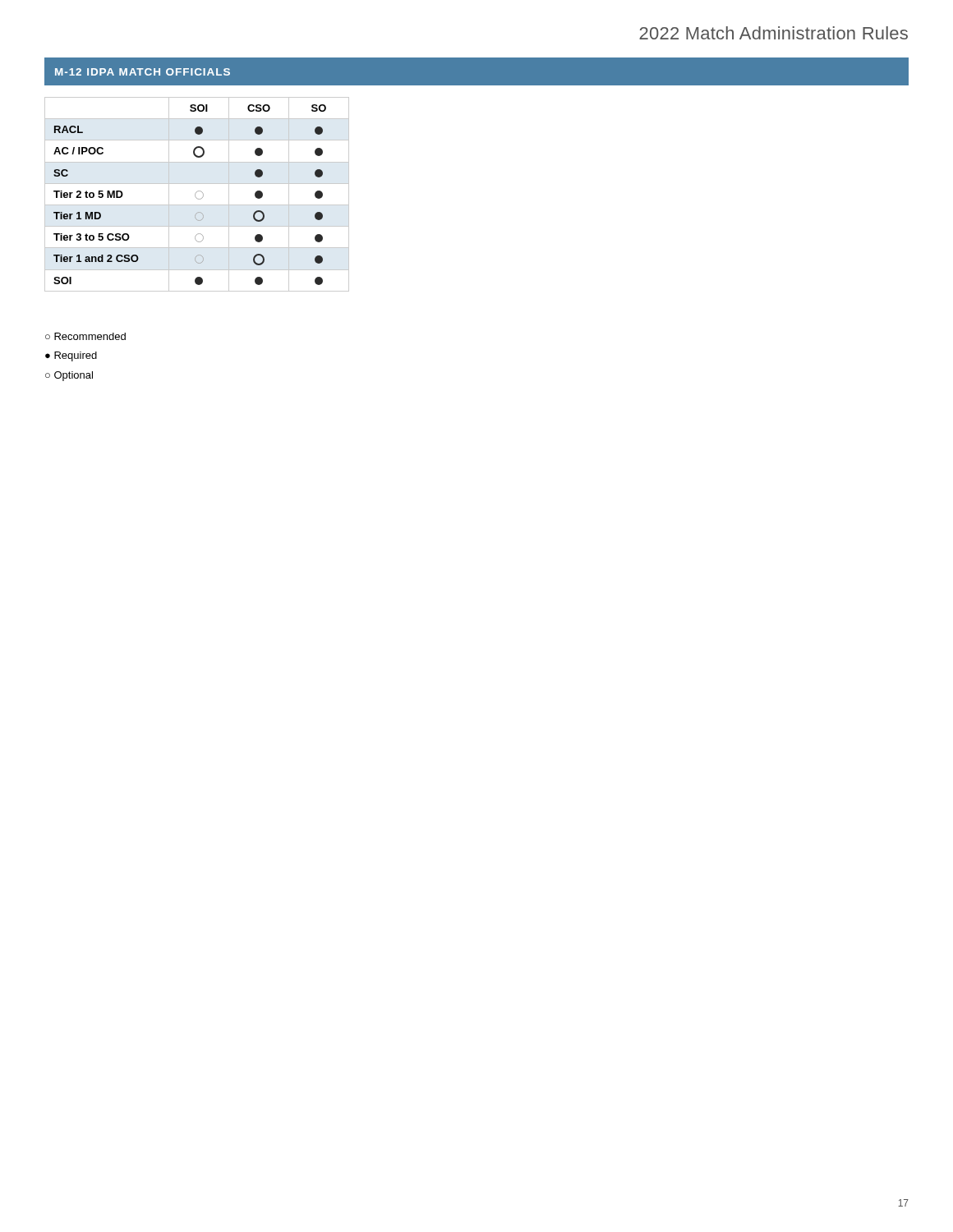Click on the table containing "Tier 3 to"
The image size is (953, 1232).
[x=192, y=194]
